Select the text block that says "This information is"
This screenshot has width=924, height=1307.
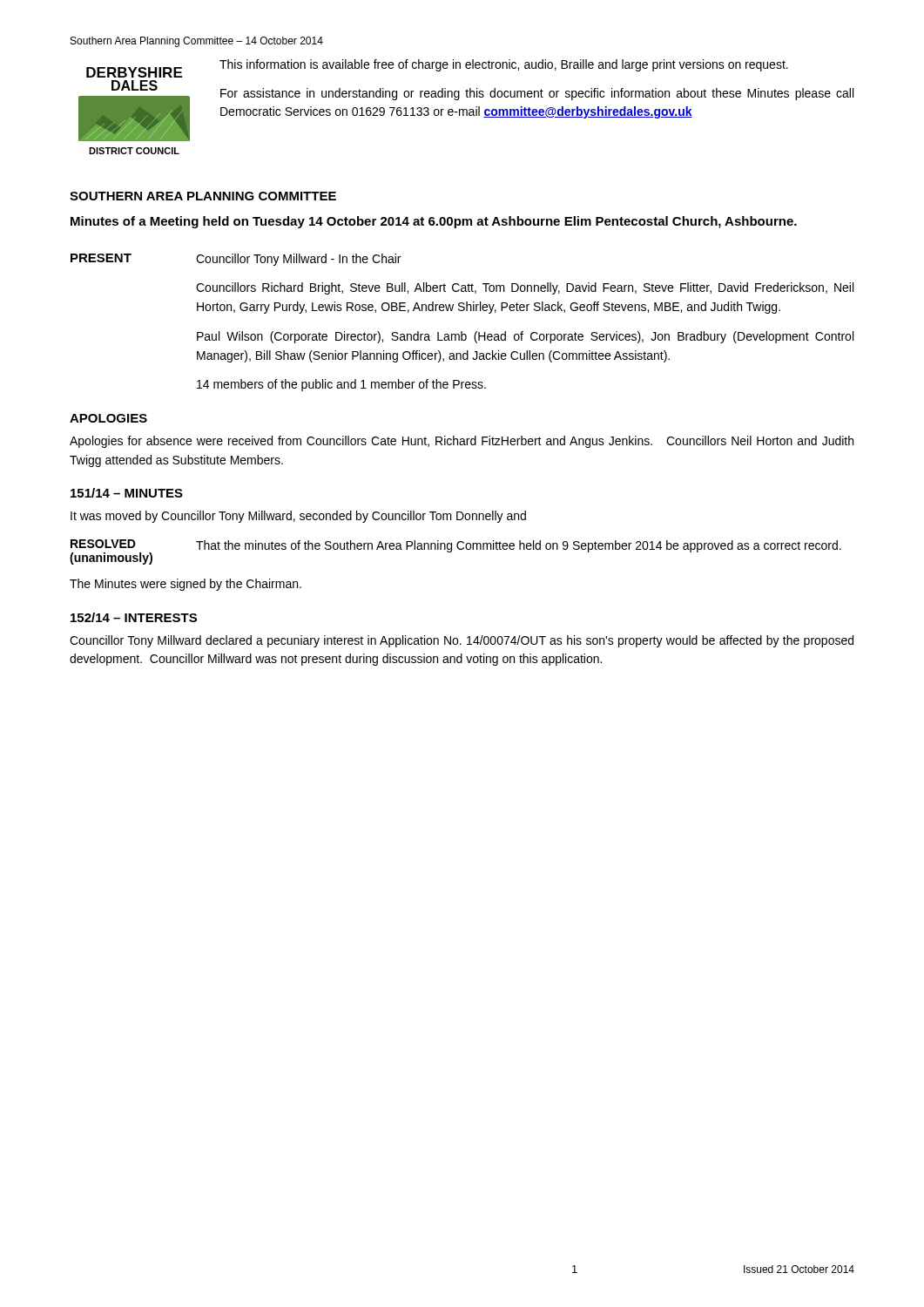tap(537, 88)
